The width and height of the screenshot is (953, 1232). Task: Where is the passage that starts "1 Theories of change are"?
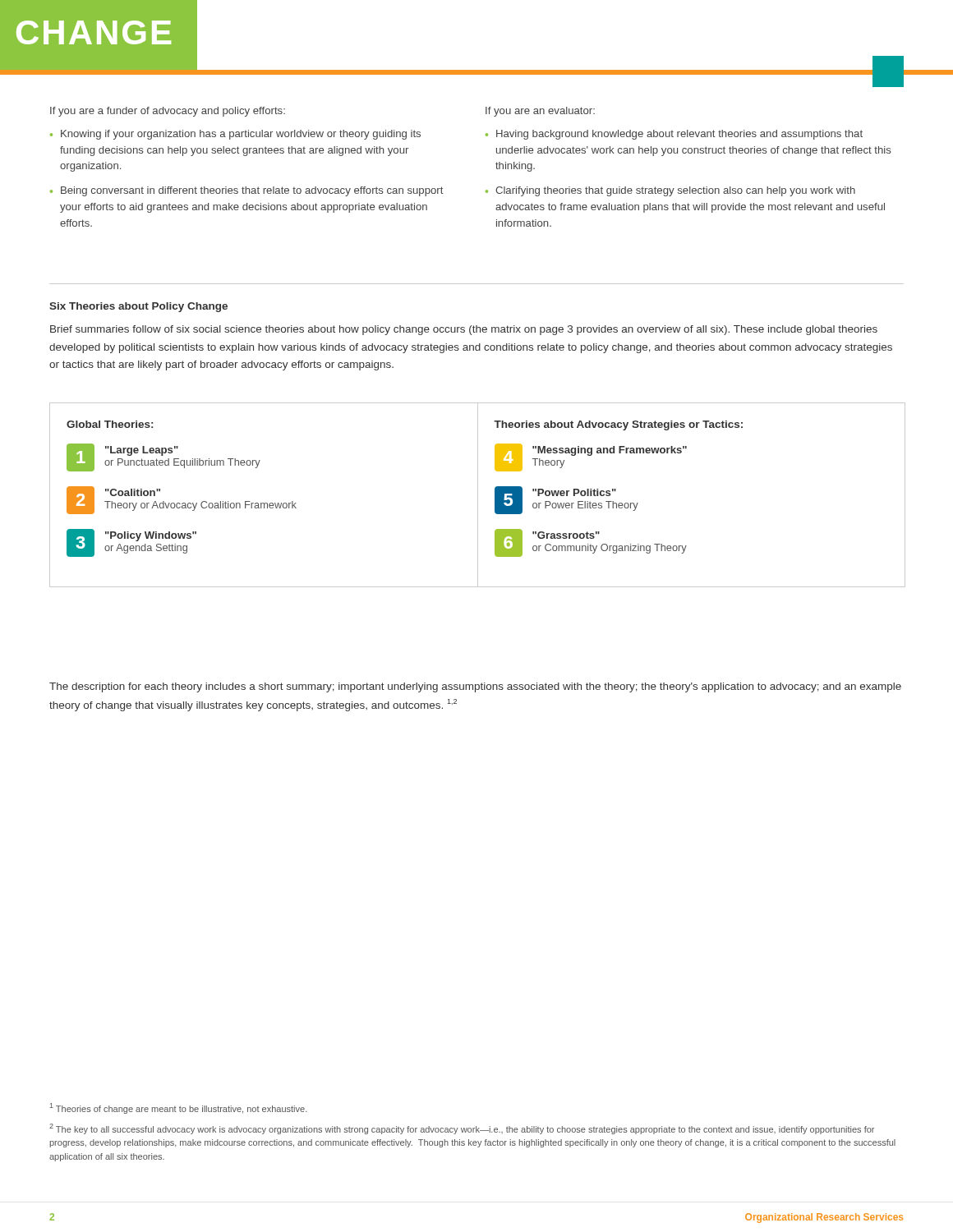178,1107
